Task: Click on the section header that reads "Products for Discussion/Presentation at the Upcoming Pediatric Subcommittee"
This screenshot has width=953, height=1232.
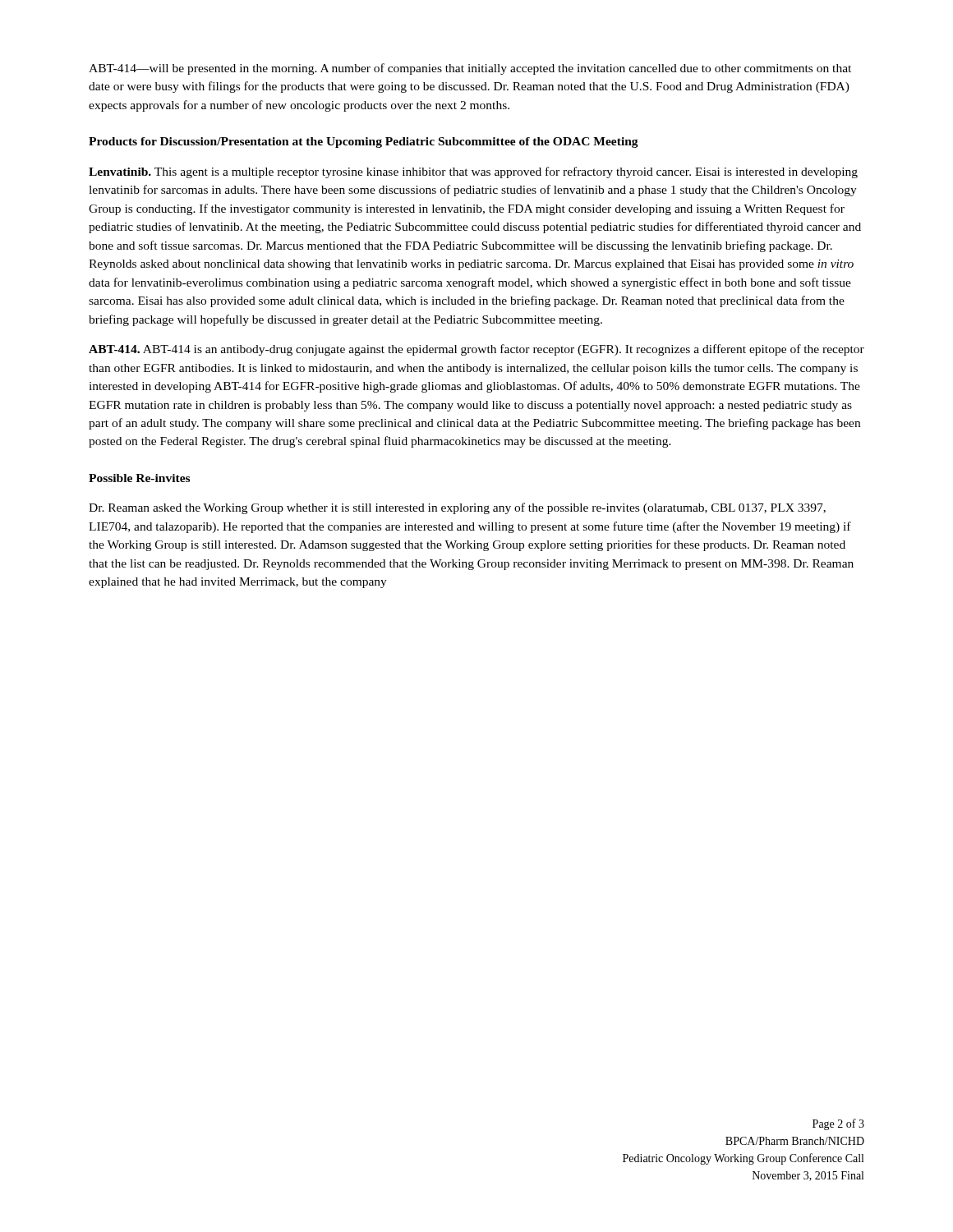Action: 363,141
